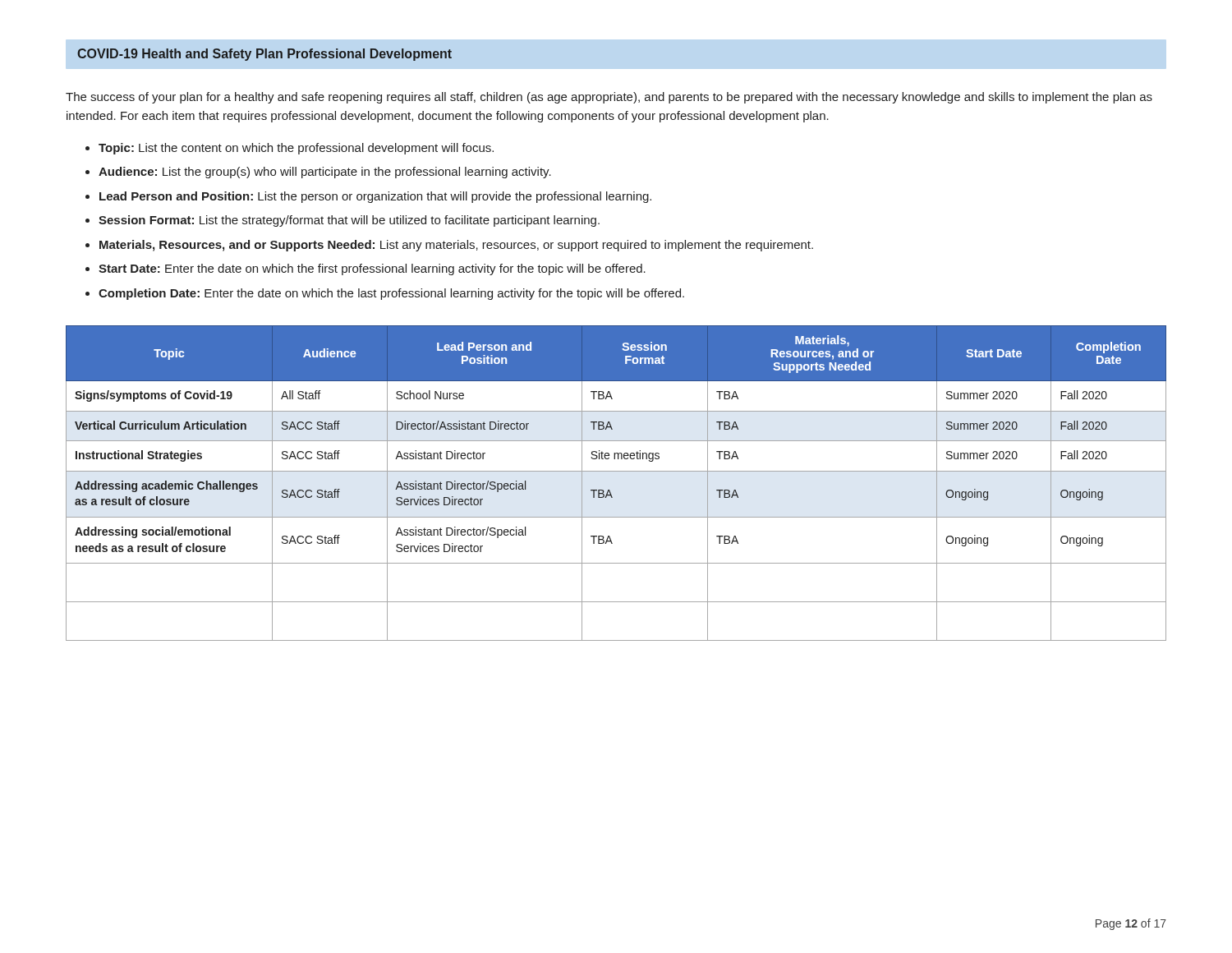Find a section header

tap(265, 54)
